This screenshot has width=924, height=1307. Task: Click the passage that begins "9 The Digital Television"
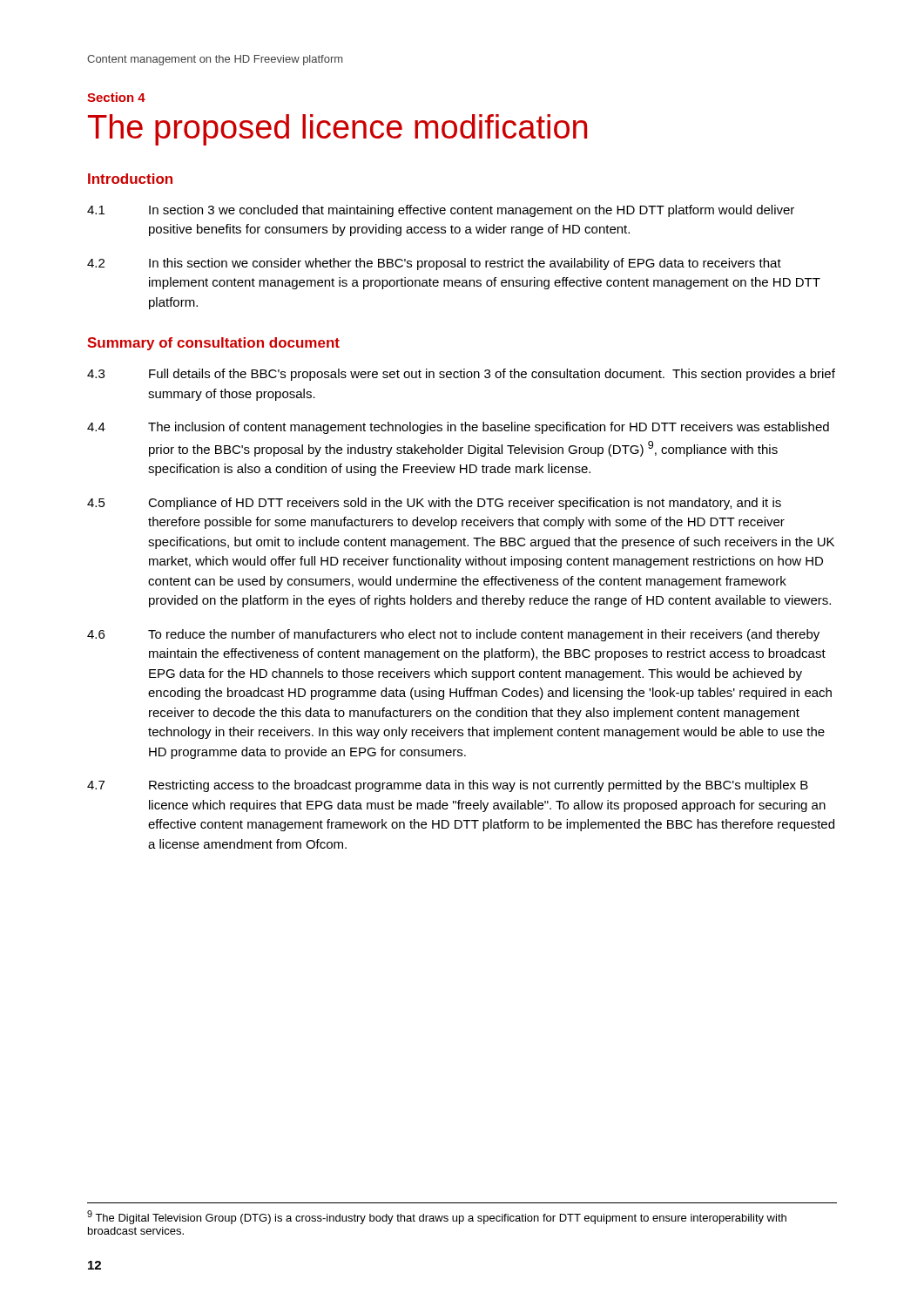point(437,1223)
